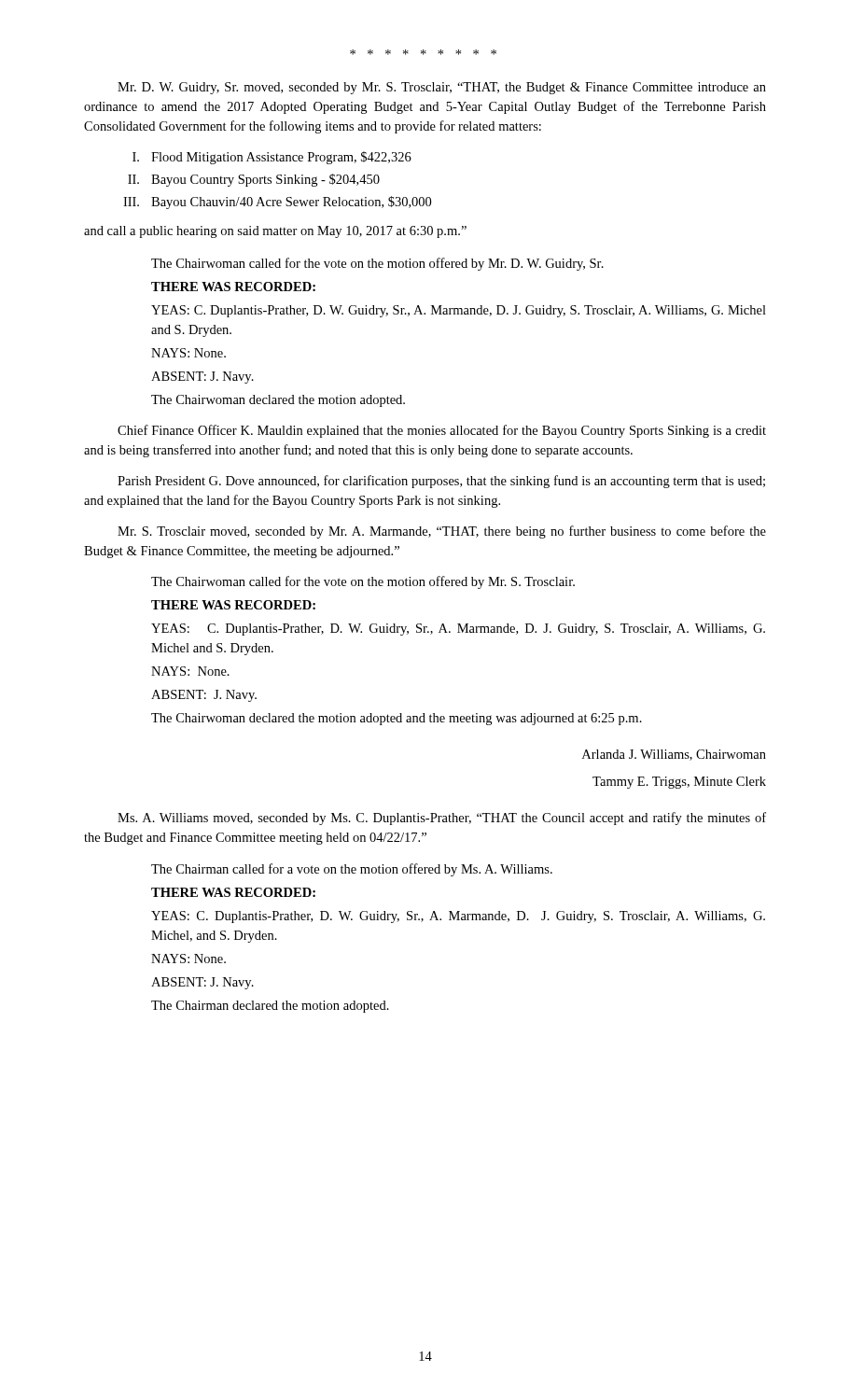Find the element starting "Chief Finance Officer K. Mauldin"
The height and width of the screenshot is (1400, 850).
tap(425, 440)
